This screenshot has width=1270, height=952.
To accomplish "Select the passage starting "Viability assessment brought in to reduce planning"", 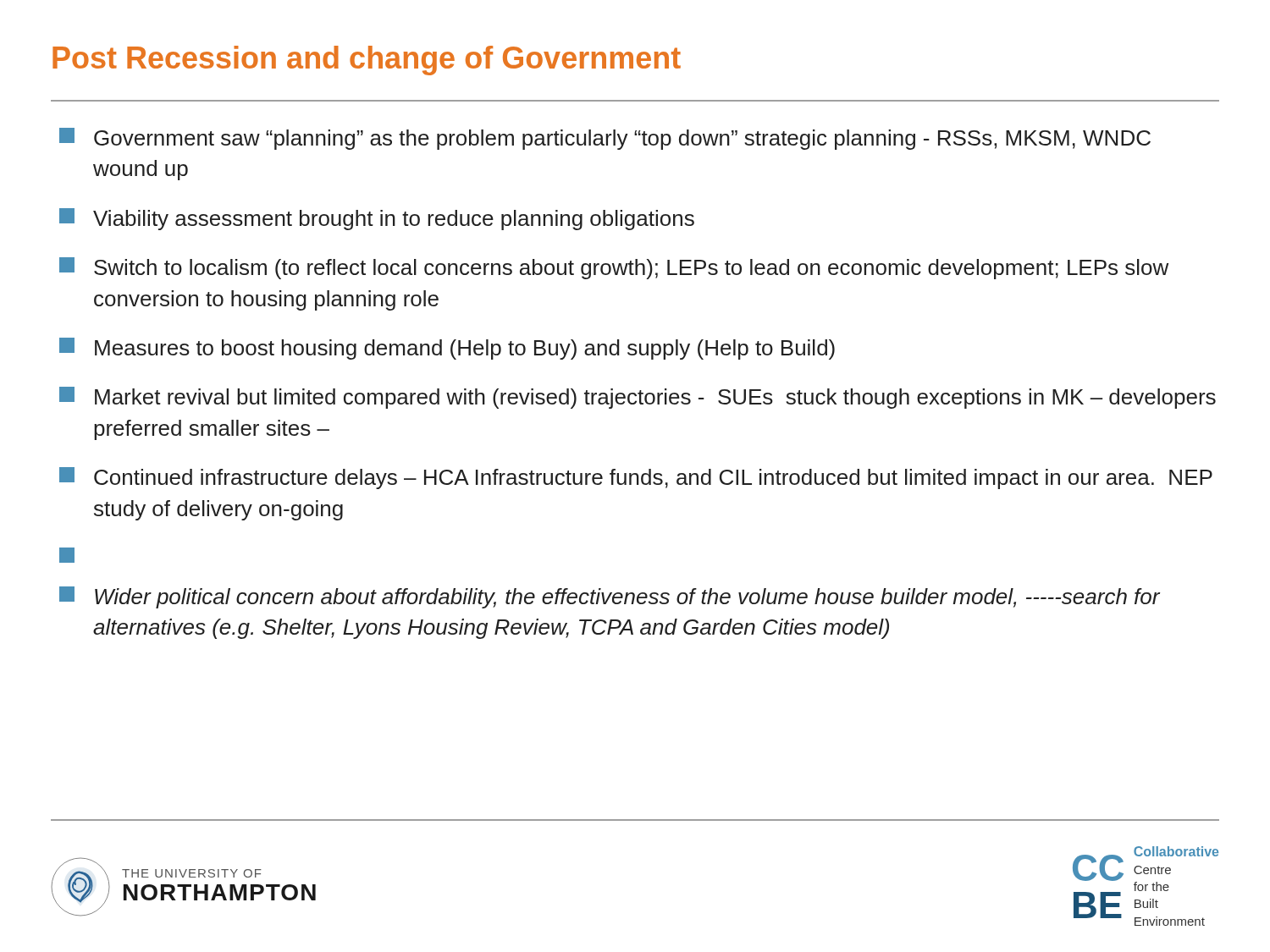I will (x=377, y=218).
